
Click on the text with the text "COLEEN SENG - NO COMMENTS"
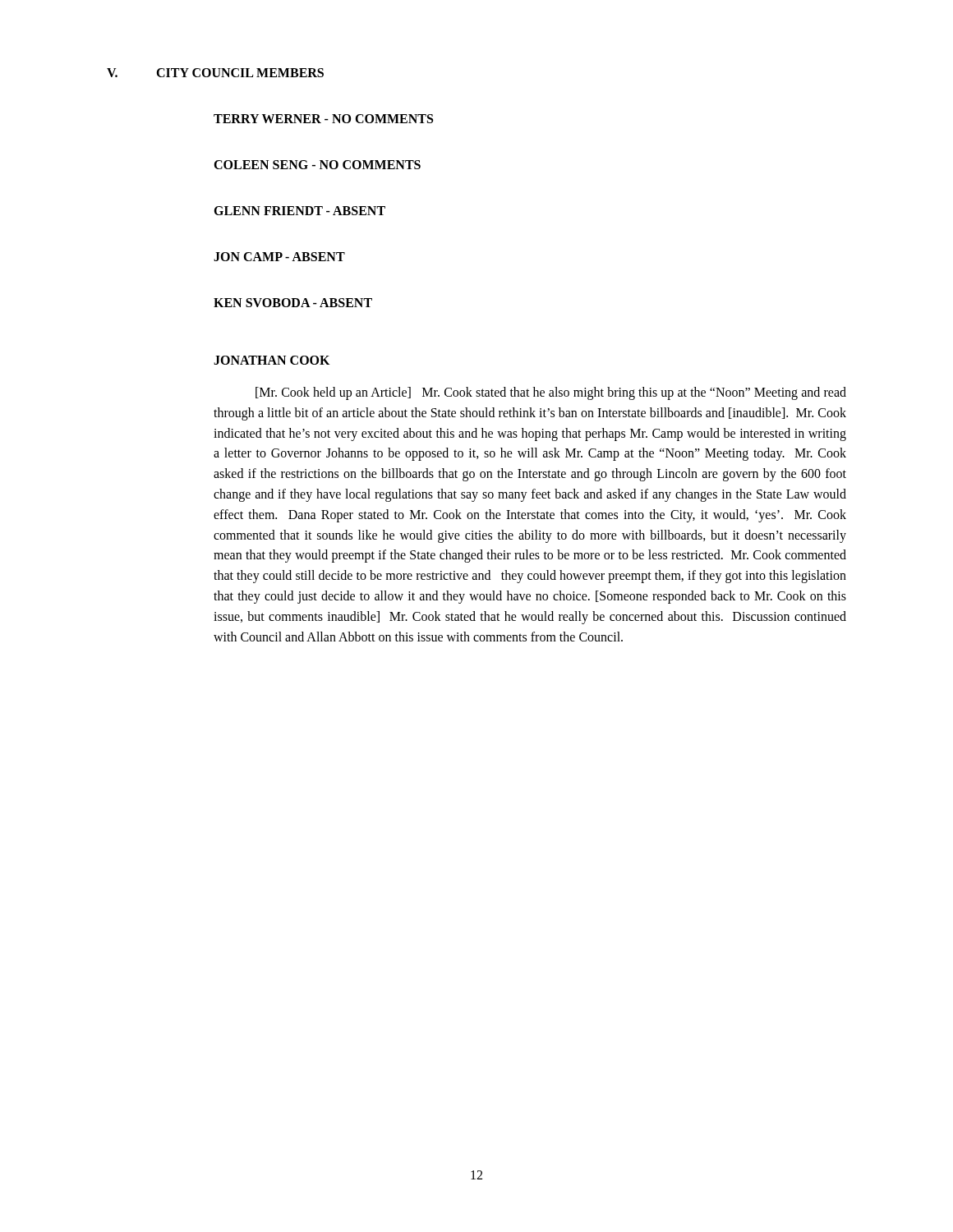point(317,165)
